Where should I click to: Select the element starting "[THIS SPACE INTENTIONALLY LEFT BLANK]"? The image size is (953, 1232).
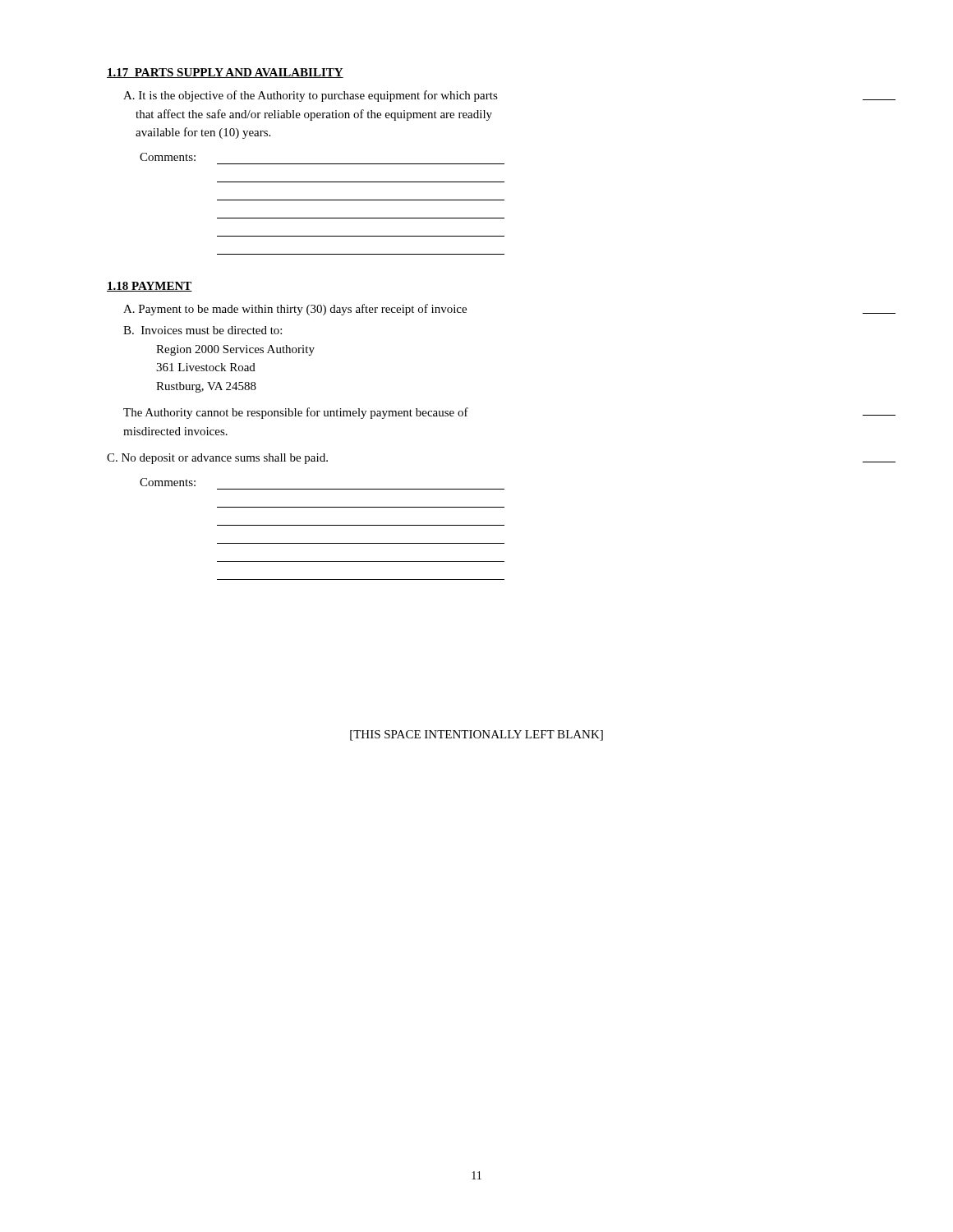476,734
